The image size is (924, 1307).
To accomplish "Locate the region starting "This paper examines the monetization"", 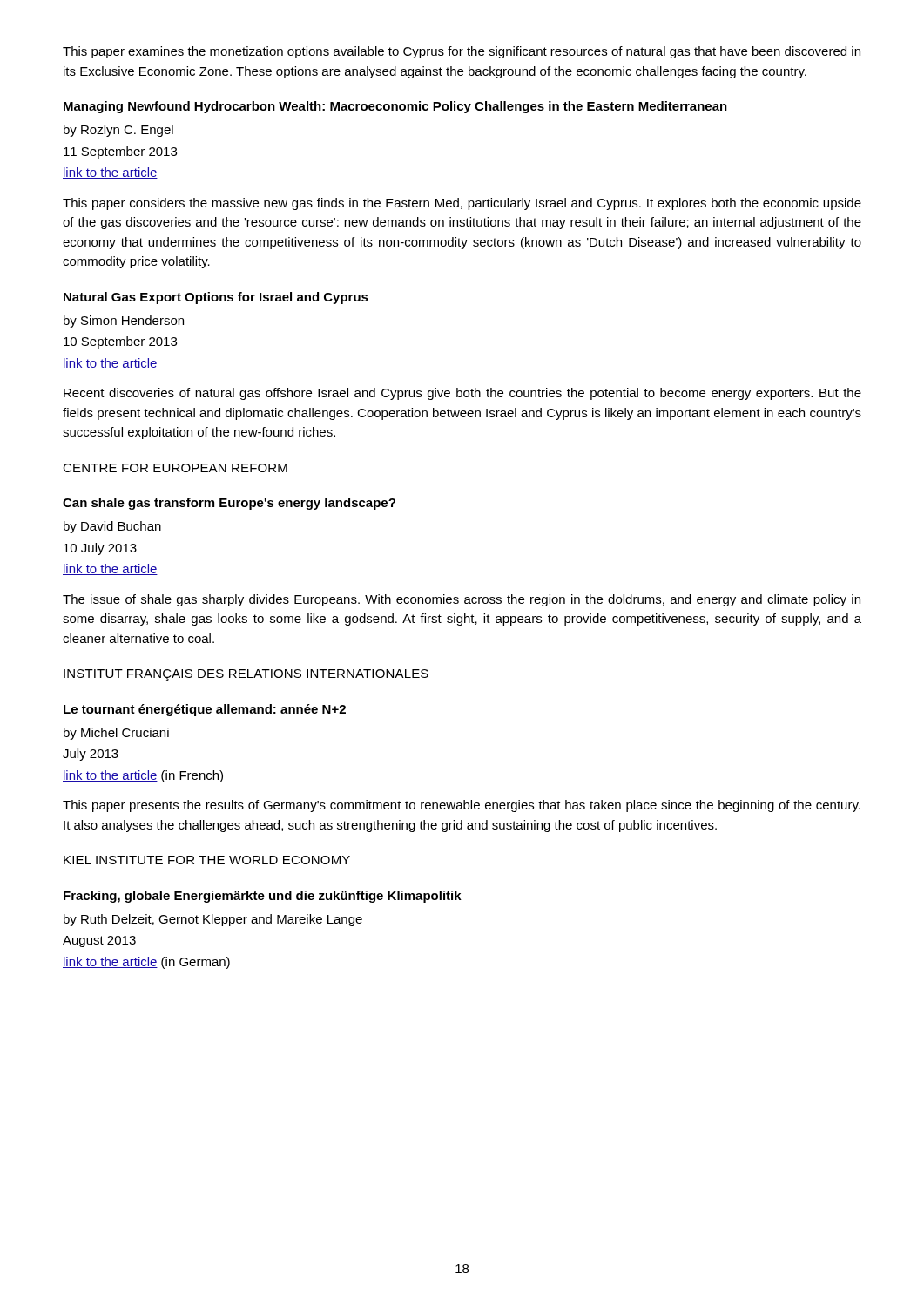I will (x=462, y=61).
